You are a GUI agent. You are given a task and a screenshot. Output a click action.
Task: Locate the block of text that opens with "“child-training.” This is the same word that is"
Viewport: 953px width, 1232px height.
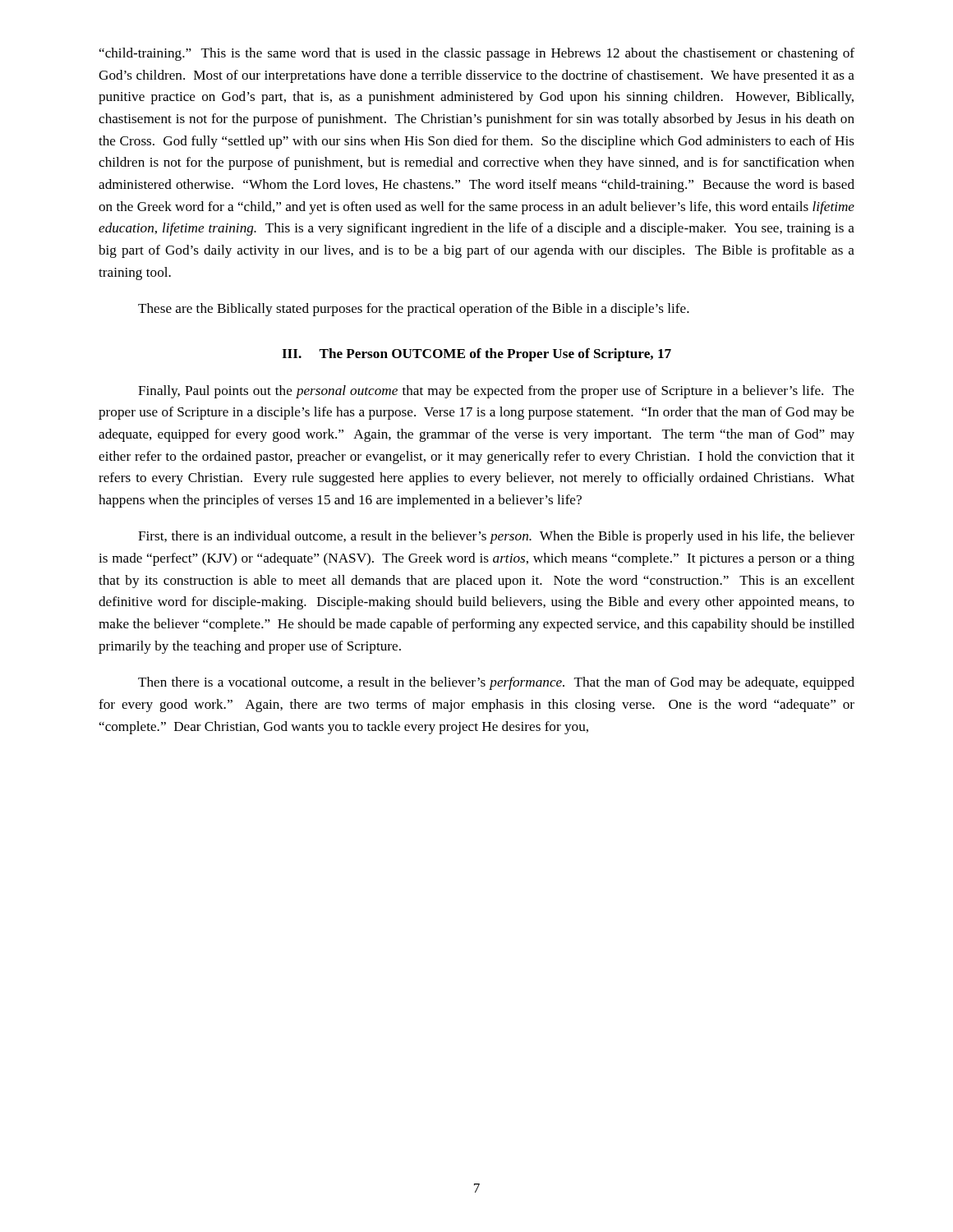[476, 162]
